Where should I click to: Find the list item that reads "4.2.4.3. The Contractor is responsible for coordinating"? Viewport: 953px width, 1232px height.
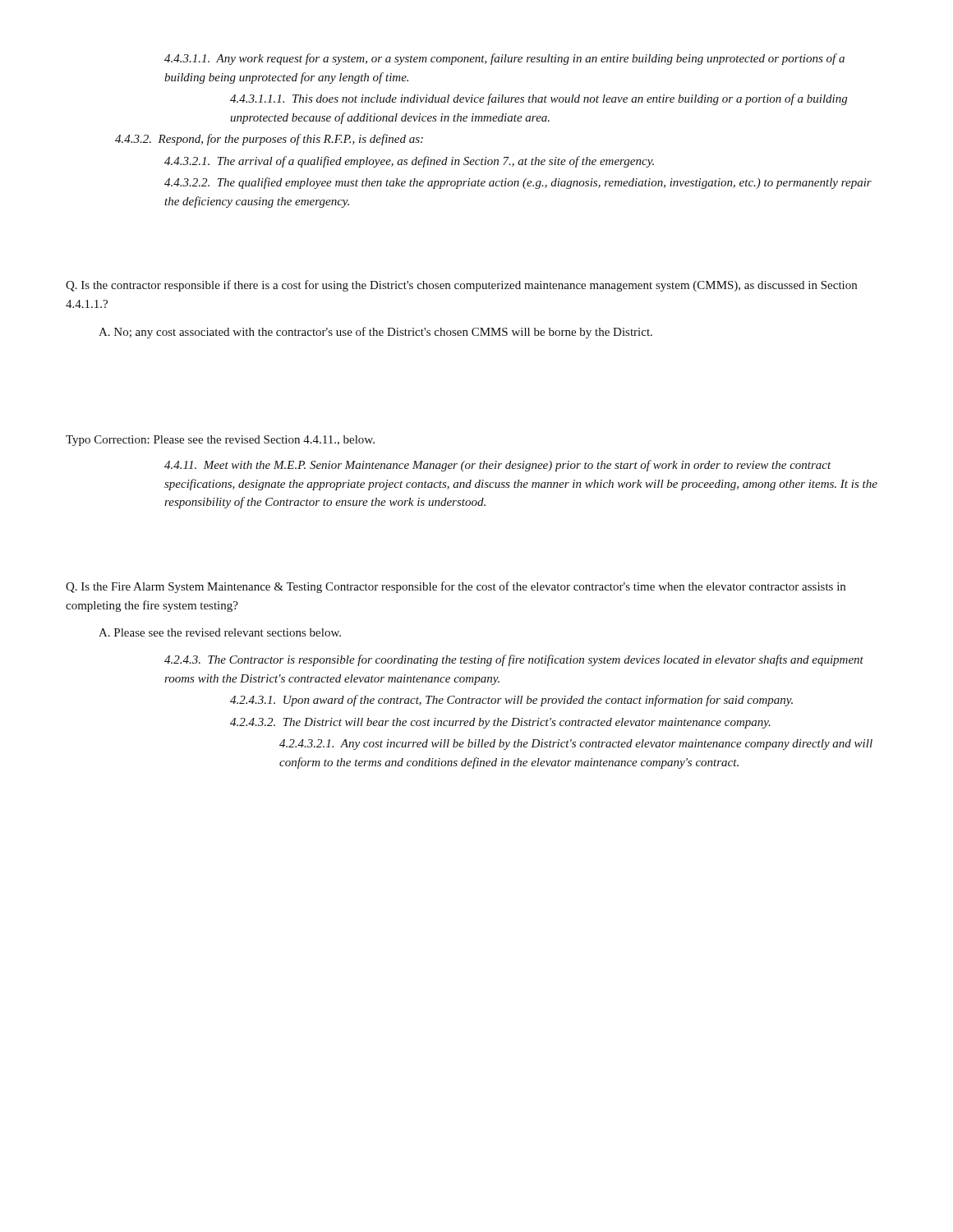514,669
